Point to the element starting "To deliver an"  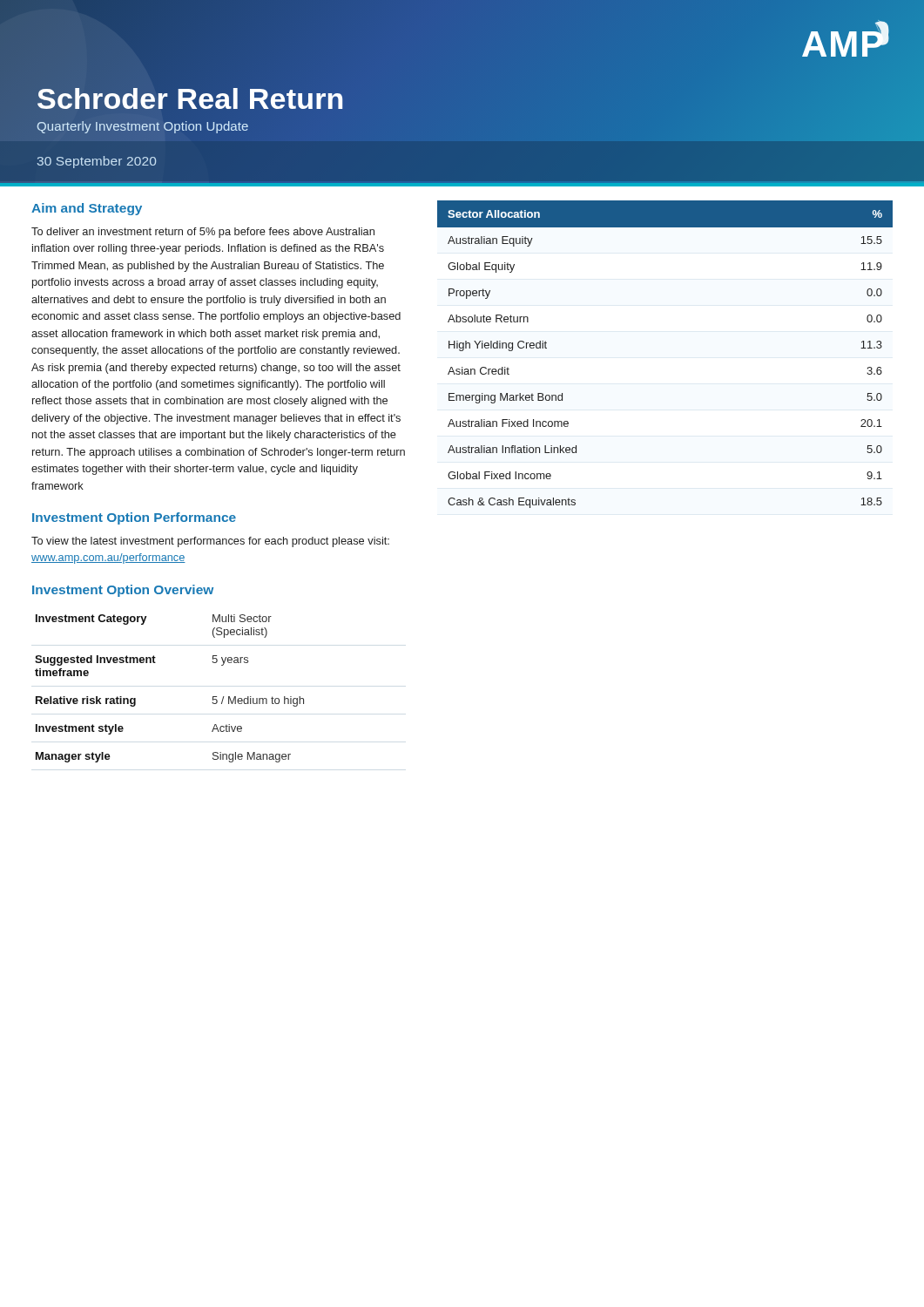(219, 359)
